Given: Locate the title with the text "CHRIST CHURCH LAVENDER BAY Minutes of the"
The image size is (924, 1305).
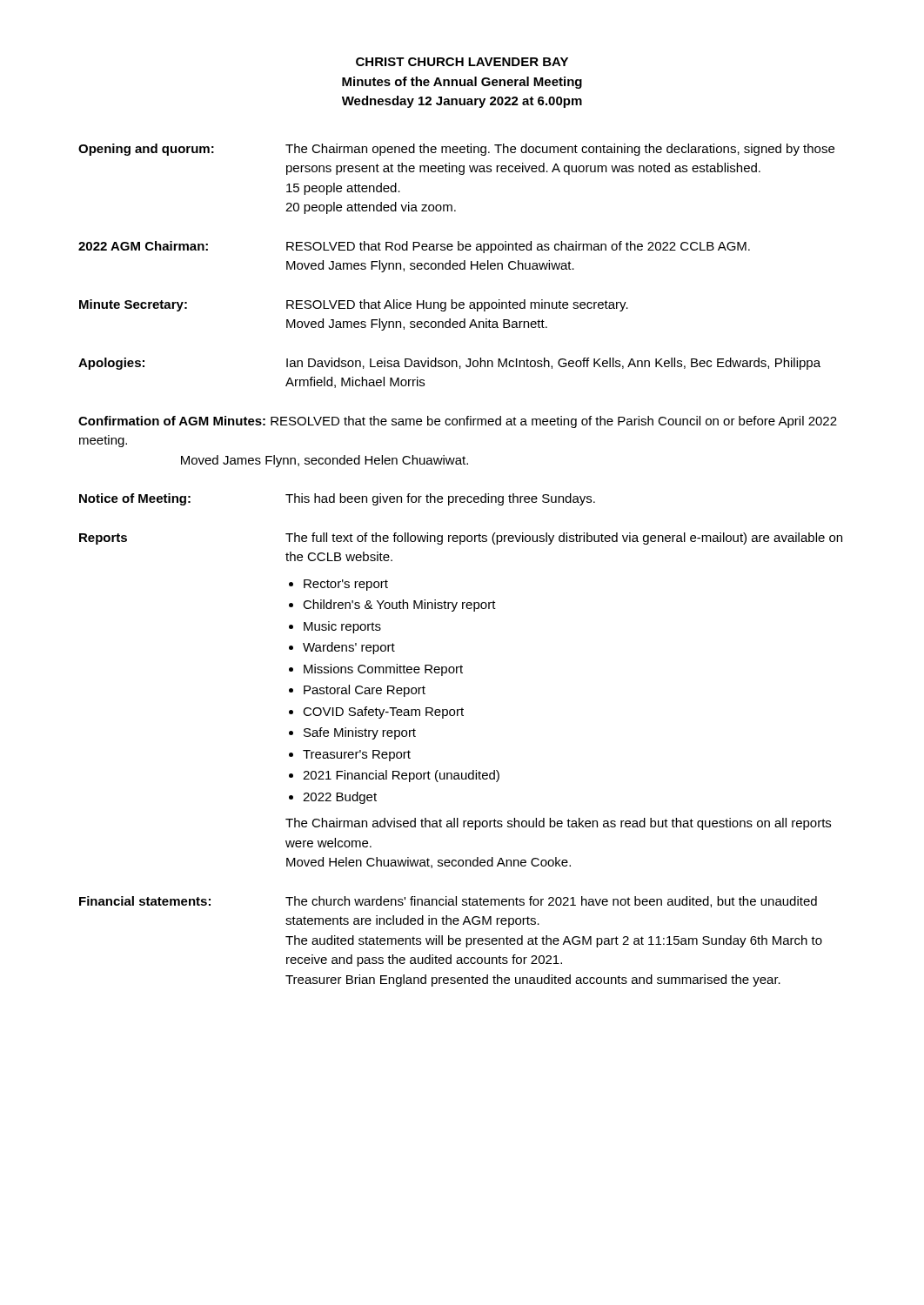Looking at the screenshot, I should point(462,82).
